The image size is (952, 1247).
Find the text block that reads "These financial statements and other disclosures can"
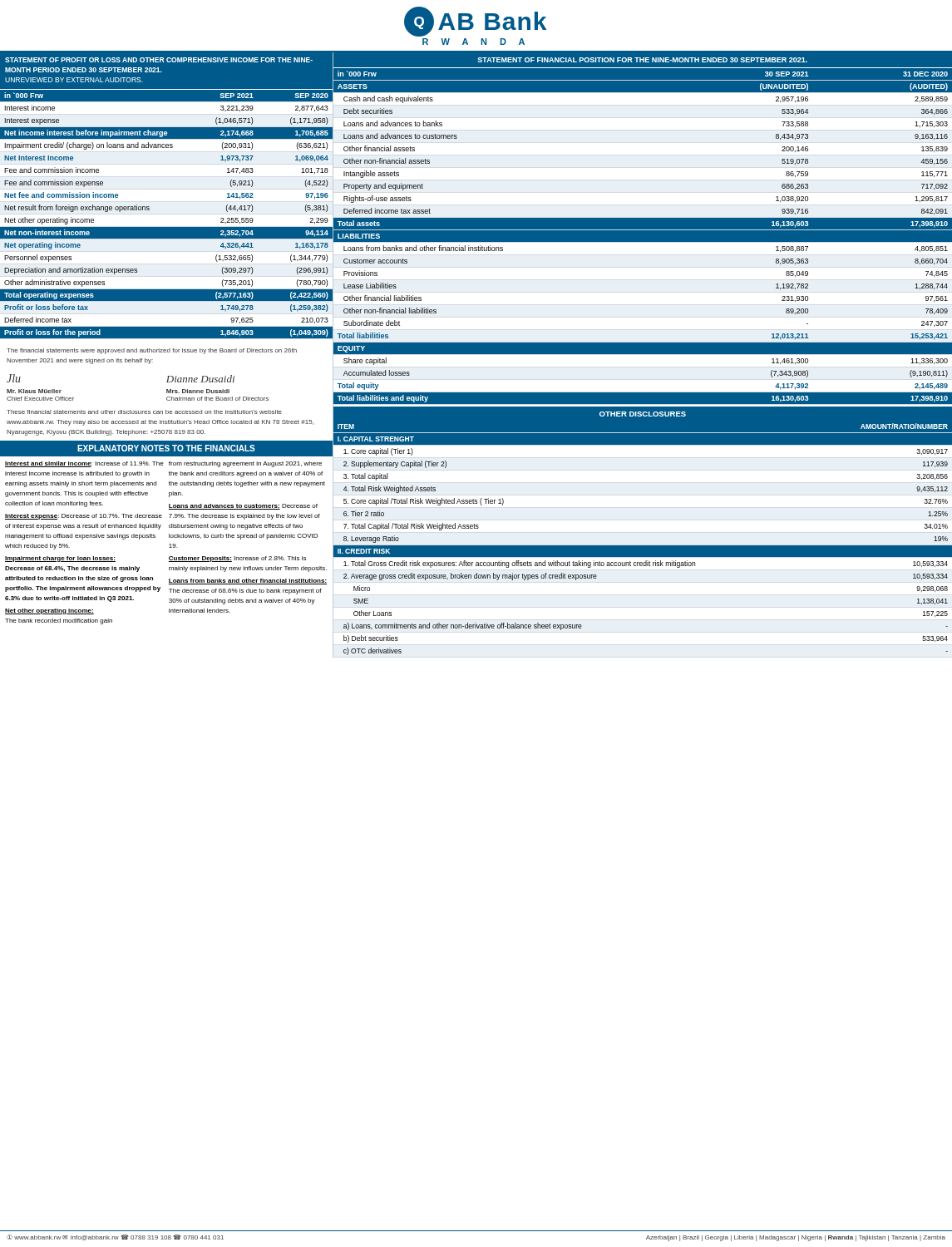tap(160, 422)
